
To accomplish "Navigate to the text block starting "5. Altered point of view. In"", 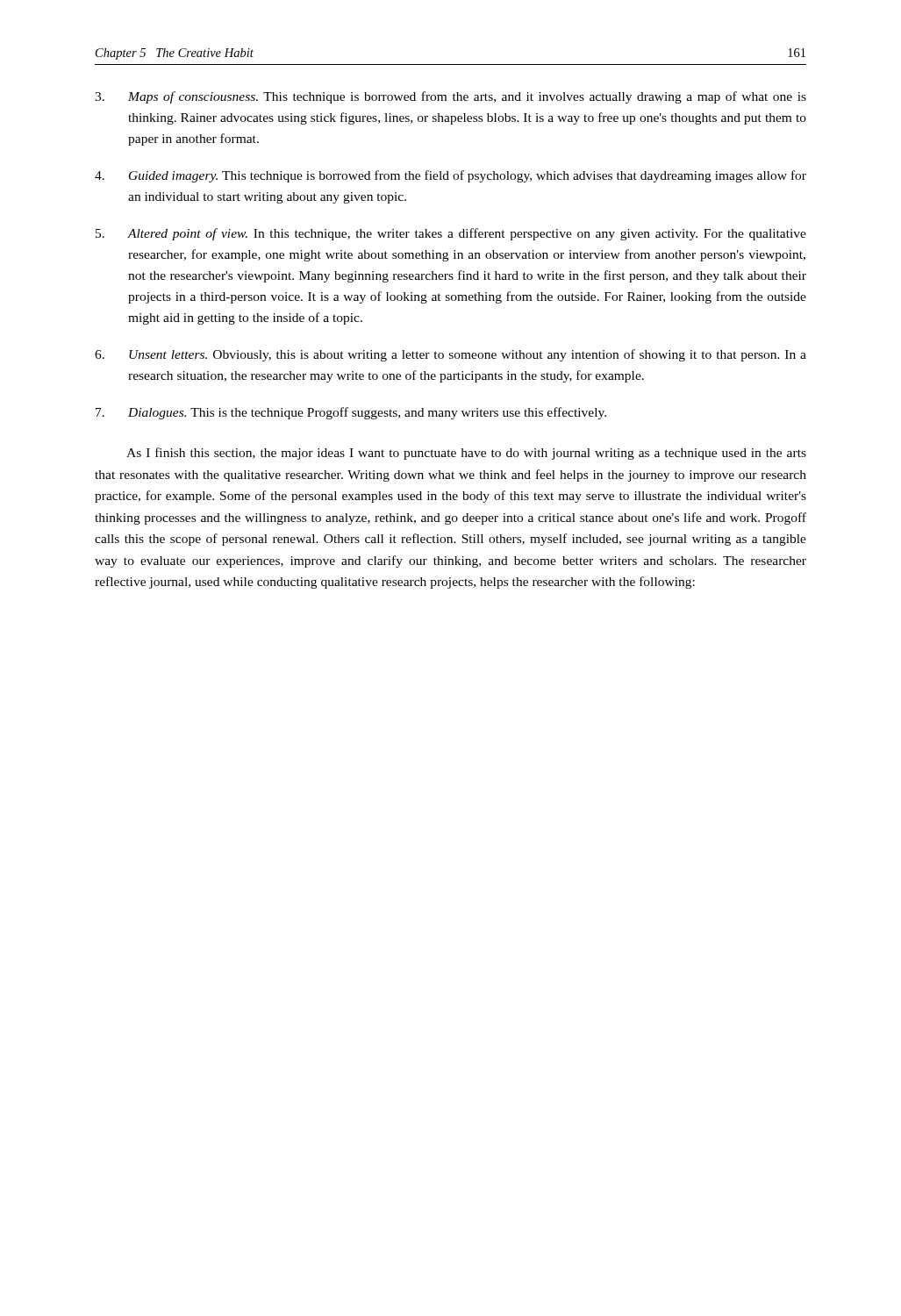I will point(450,276).
